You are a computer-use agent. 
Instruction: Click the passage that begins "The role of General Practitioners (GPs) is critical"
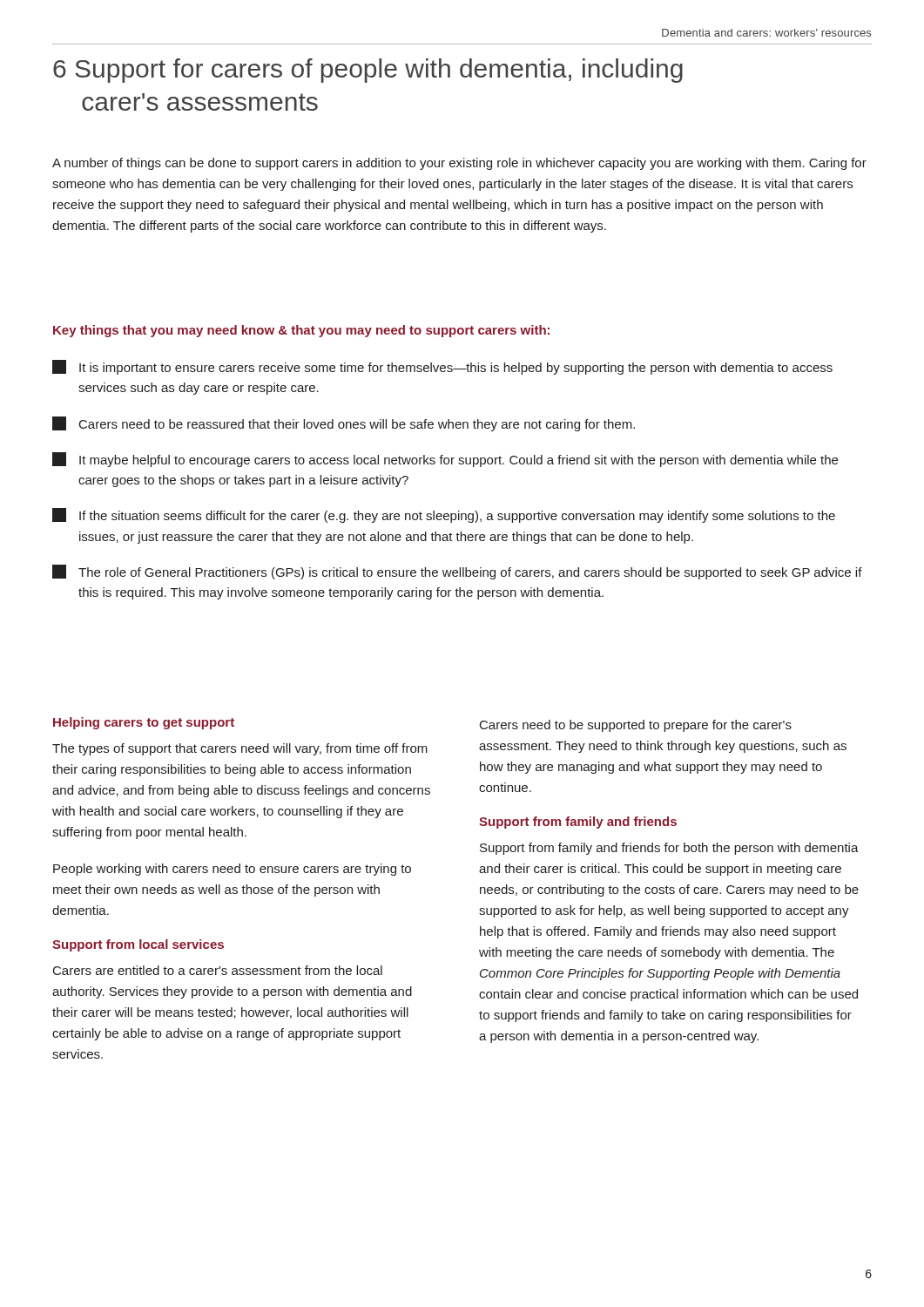point(462,582)
